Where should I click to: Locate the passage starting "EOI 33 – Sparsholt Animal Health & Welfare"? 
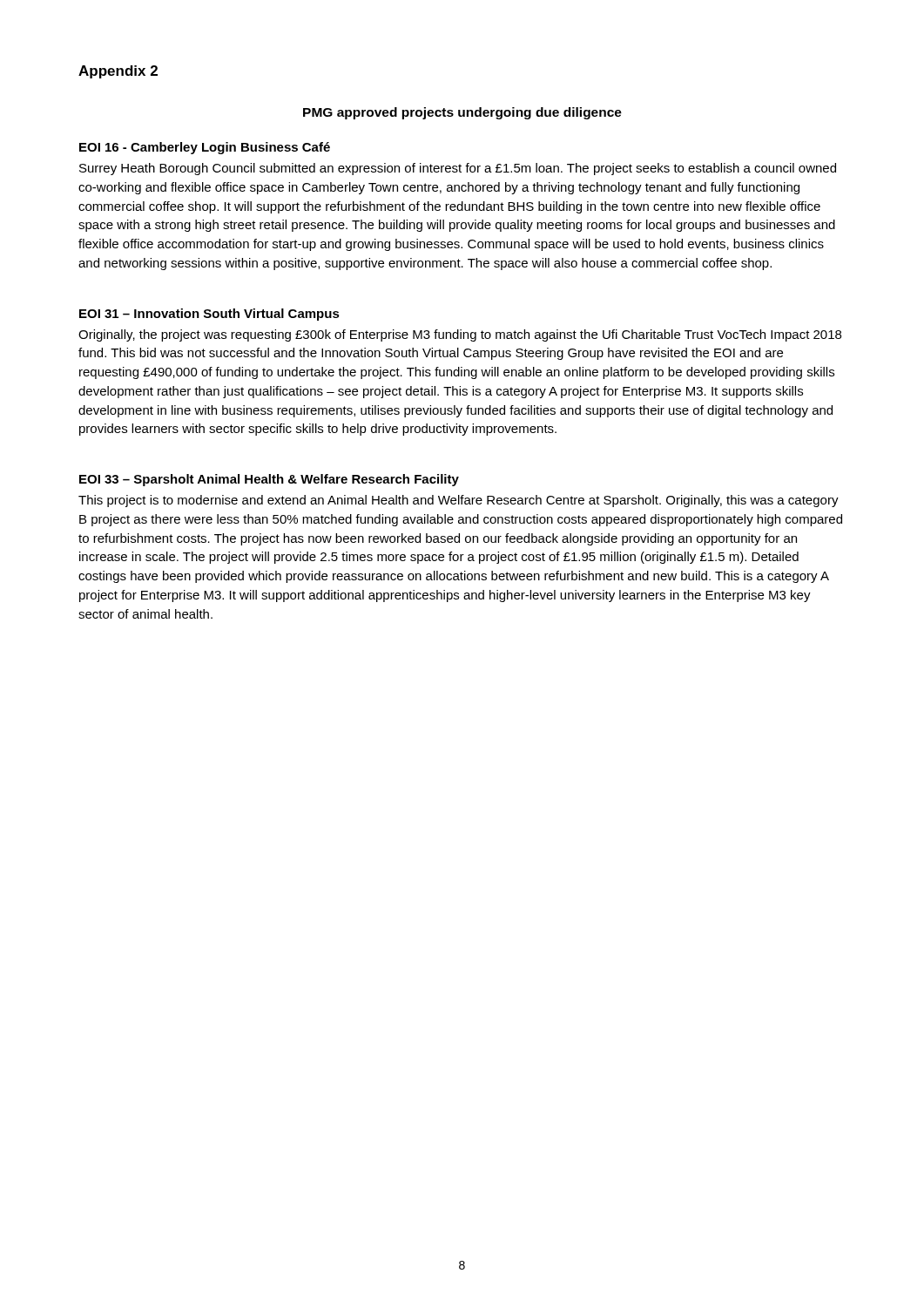click(269, 479)
